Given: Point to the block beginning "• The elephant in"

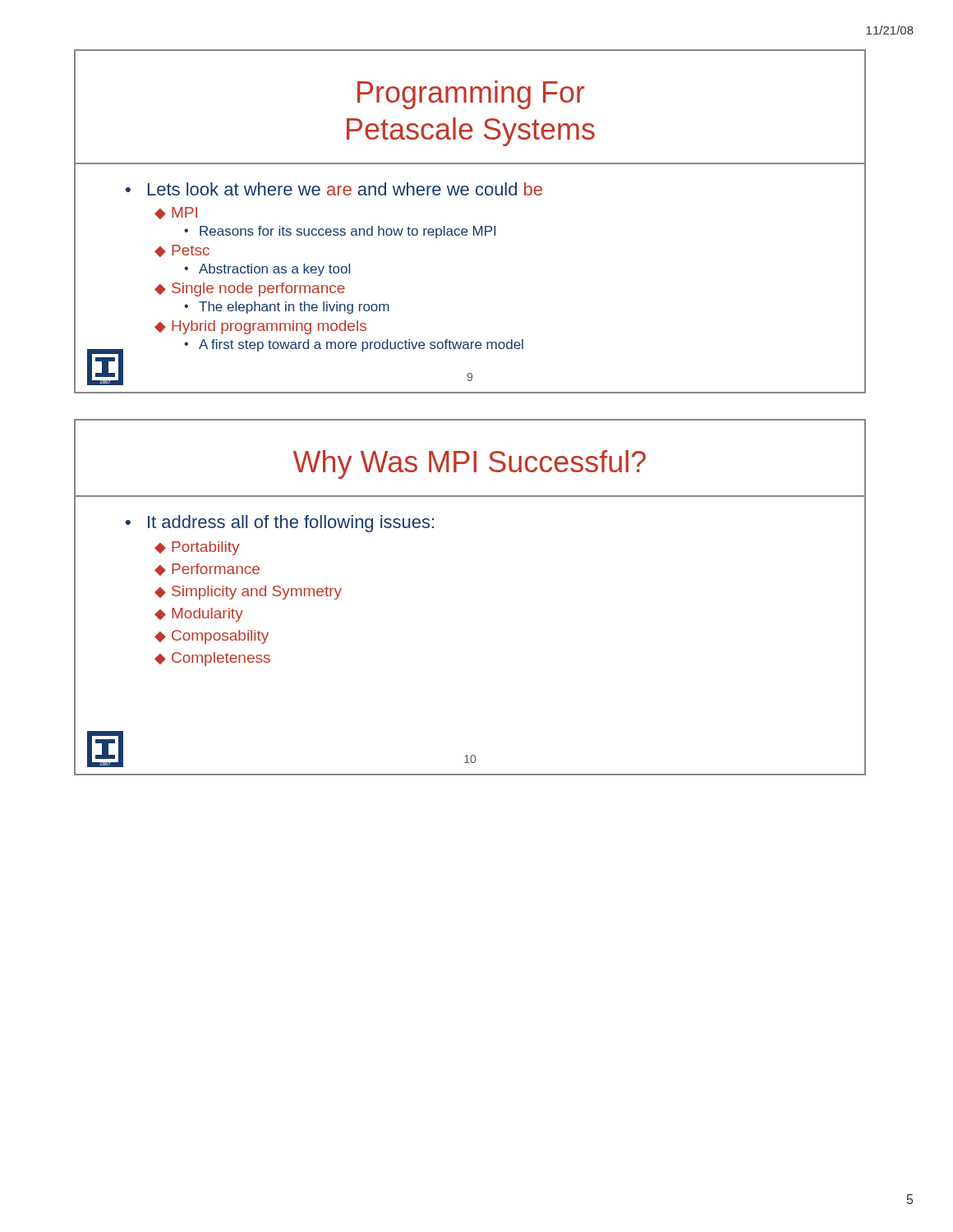Looking at the screenshot, I should [x=287, y=307].
